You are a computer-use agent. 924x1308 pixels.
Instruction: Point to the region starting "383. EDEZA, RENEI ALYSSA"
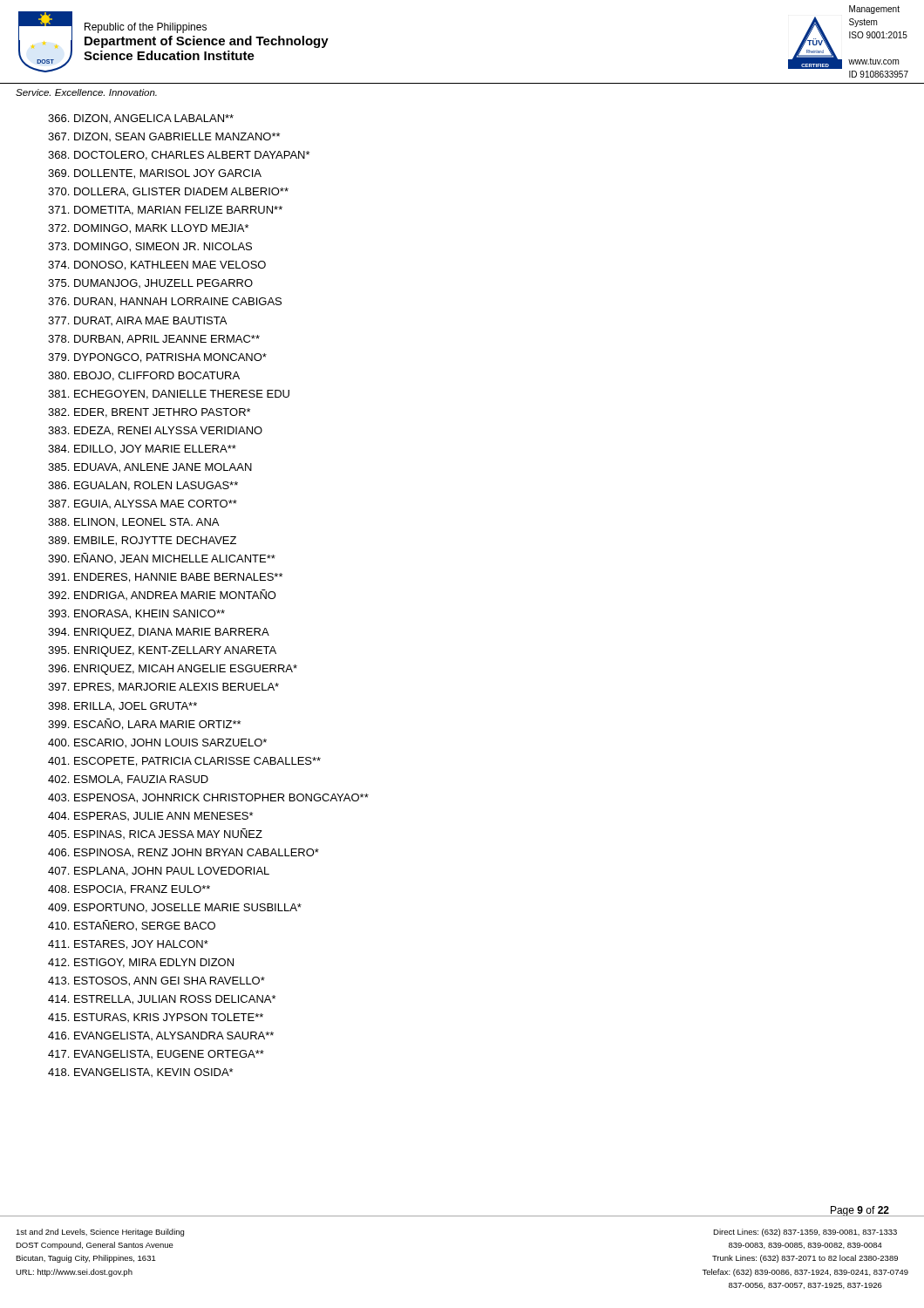(155, 430)
